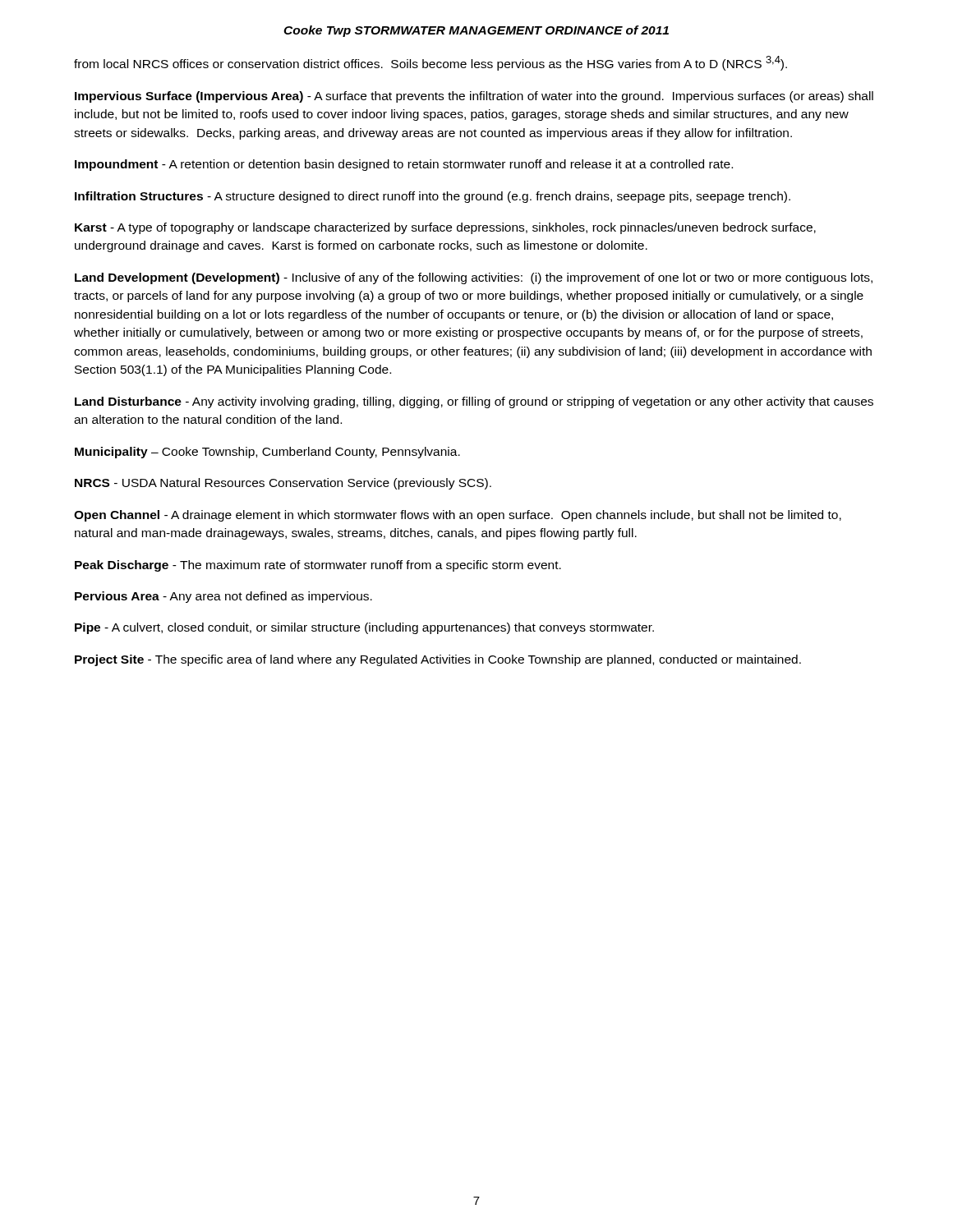Image resolution: width=953 pixels, height=1232 pixels.
Task: Locate the text block that says "Project Site - The specific area of"
Action: 438,659
